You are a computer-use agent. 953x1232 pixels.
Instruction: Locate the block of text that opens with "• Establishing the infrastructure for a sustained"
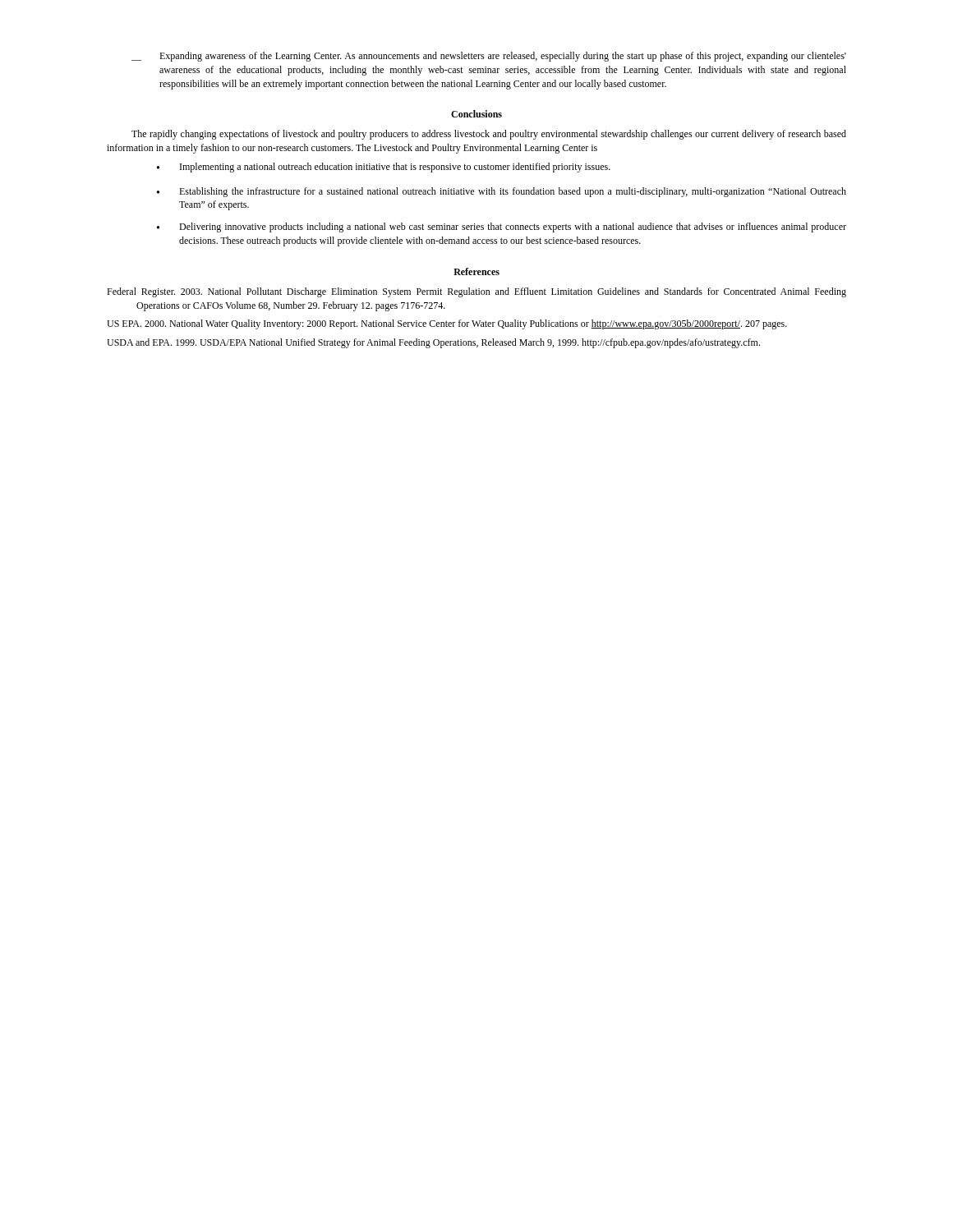coord(501,198)
